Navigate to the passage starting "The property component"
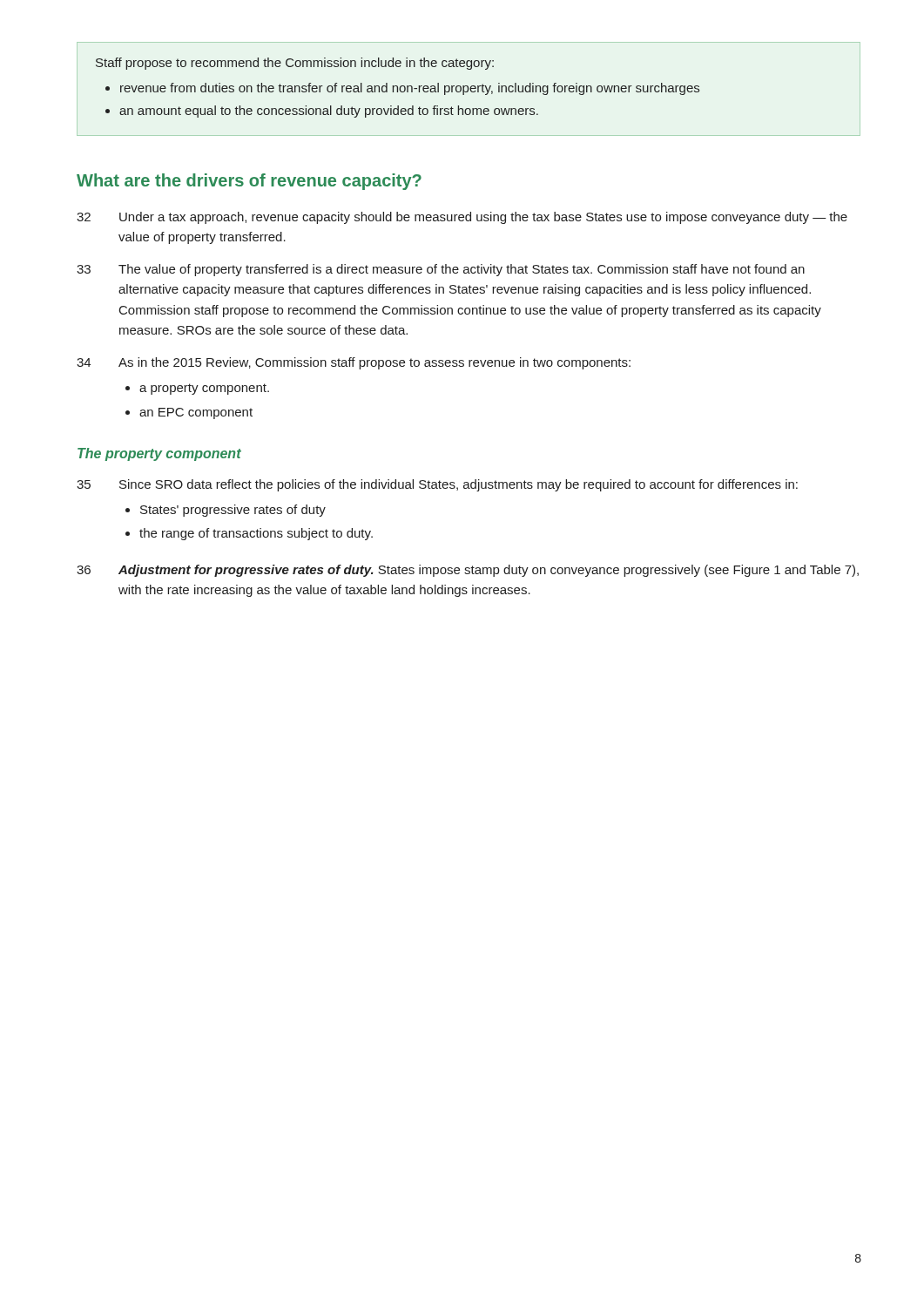 click(159, 453)
